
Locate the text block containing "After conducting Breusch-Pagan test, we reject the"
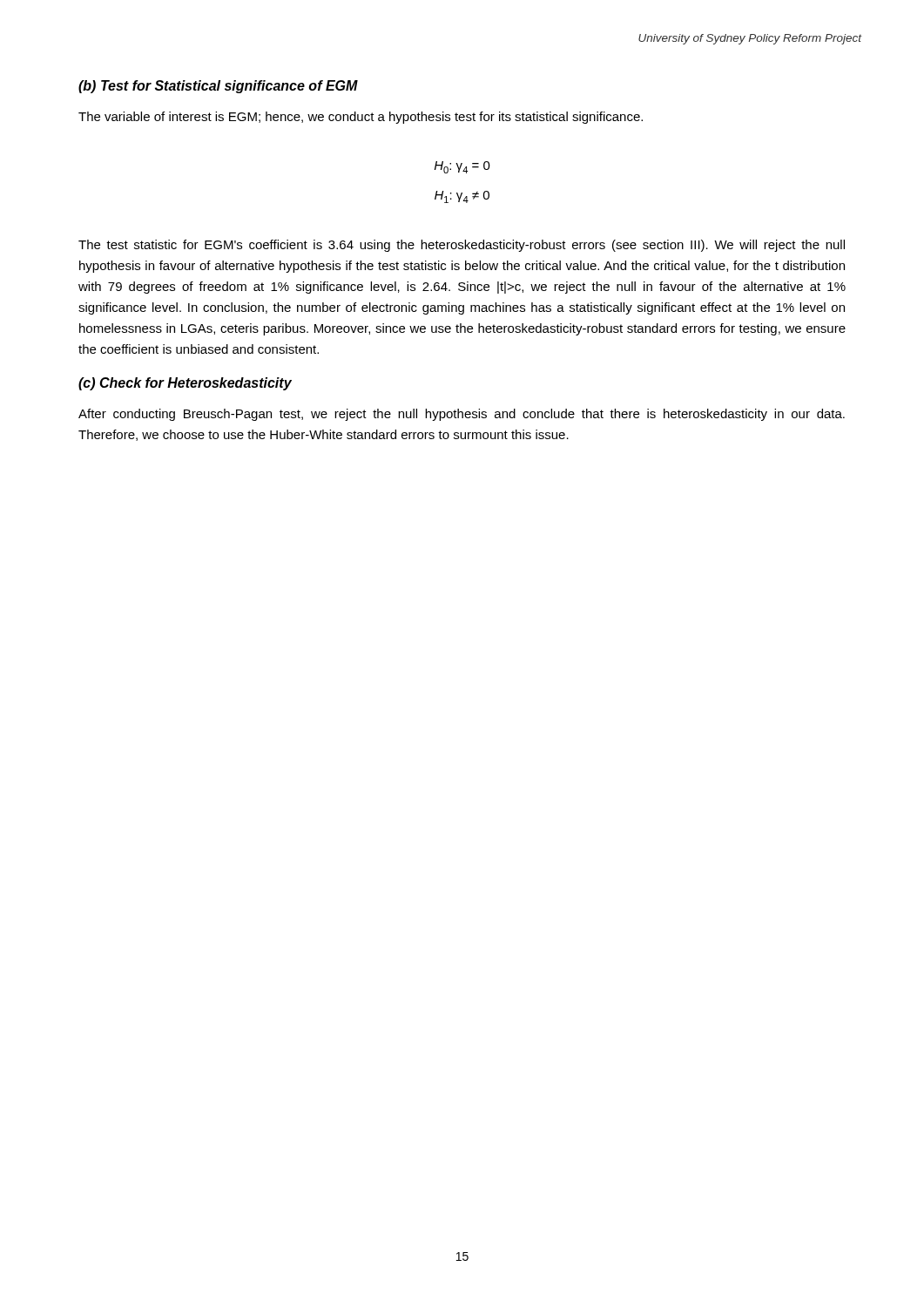coord(462,424)
